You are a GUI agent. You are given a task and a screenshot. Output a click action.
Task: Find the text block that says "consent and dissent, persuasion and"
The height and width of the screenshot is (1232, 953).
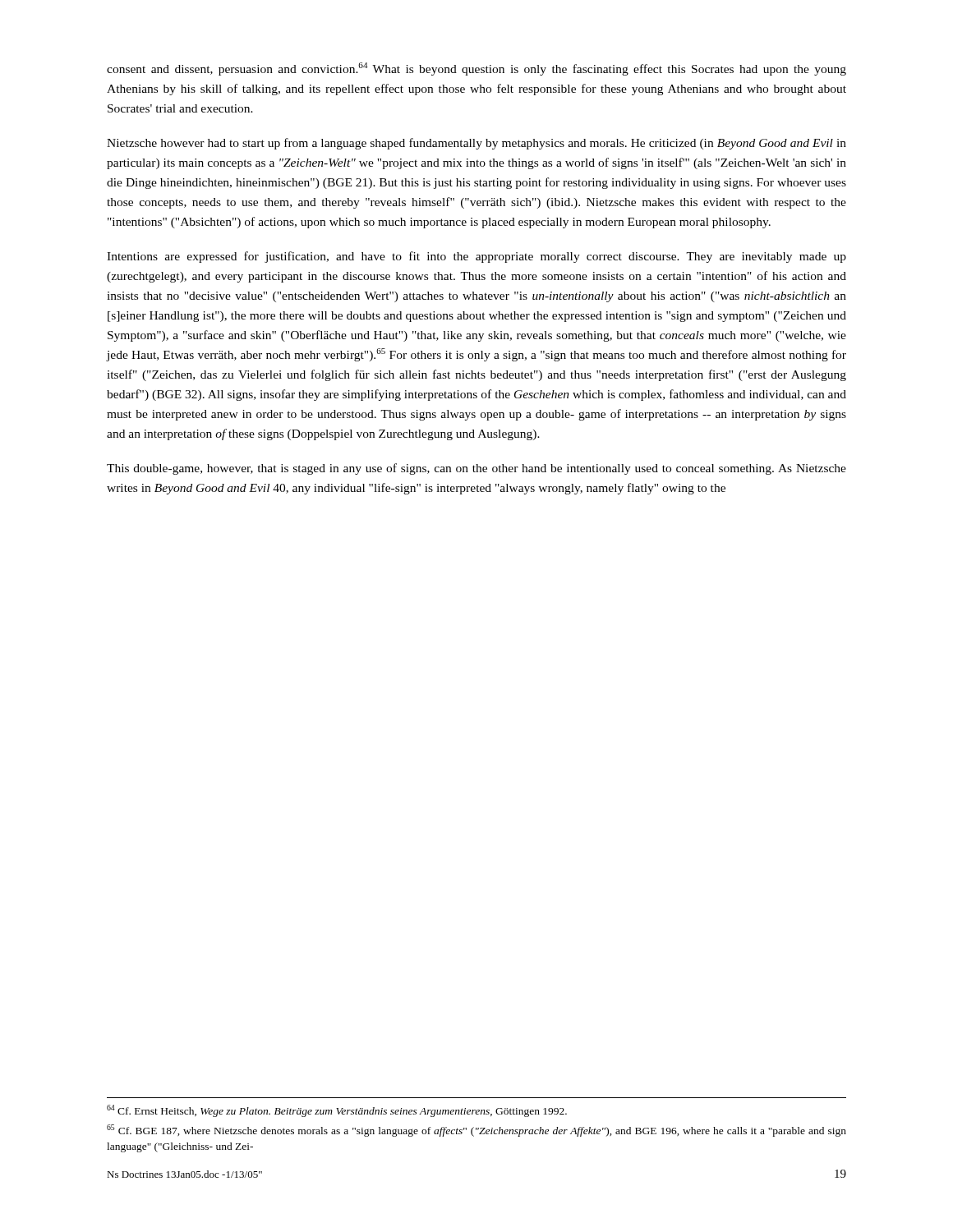click(x=476, y=87)
